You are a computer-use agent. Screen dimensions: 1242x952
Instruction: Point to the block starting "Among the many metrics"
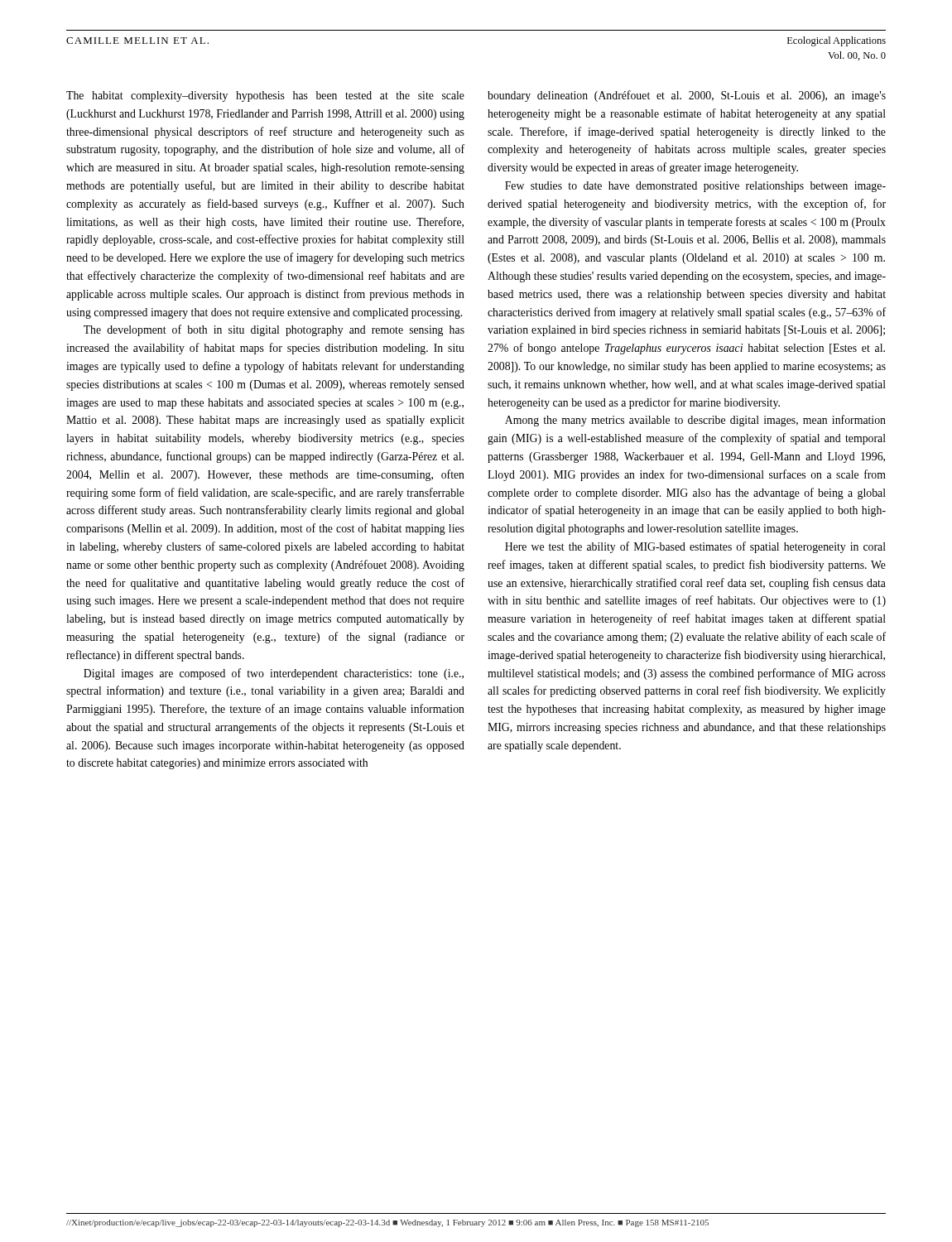coord(687,475)
